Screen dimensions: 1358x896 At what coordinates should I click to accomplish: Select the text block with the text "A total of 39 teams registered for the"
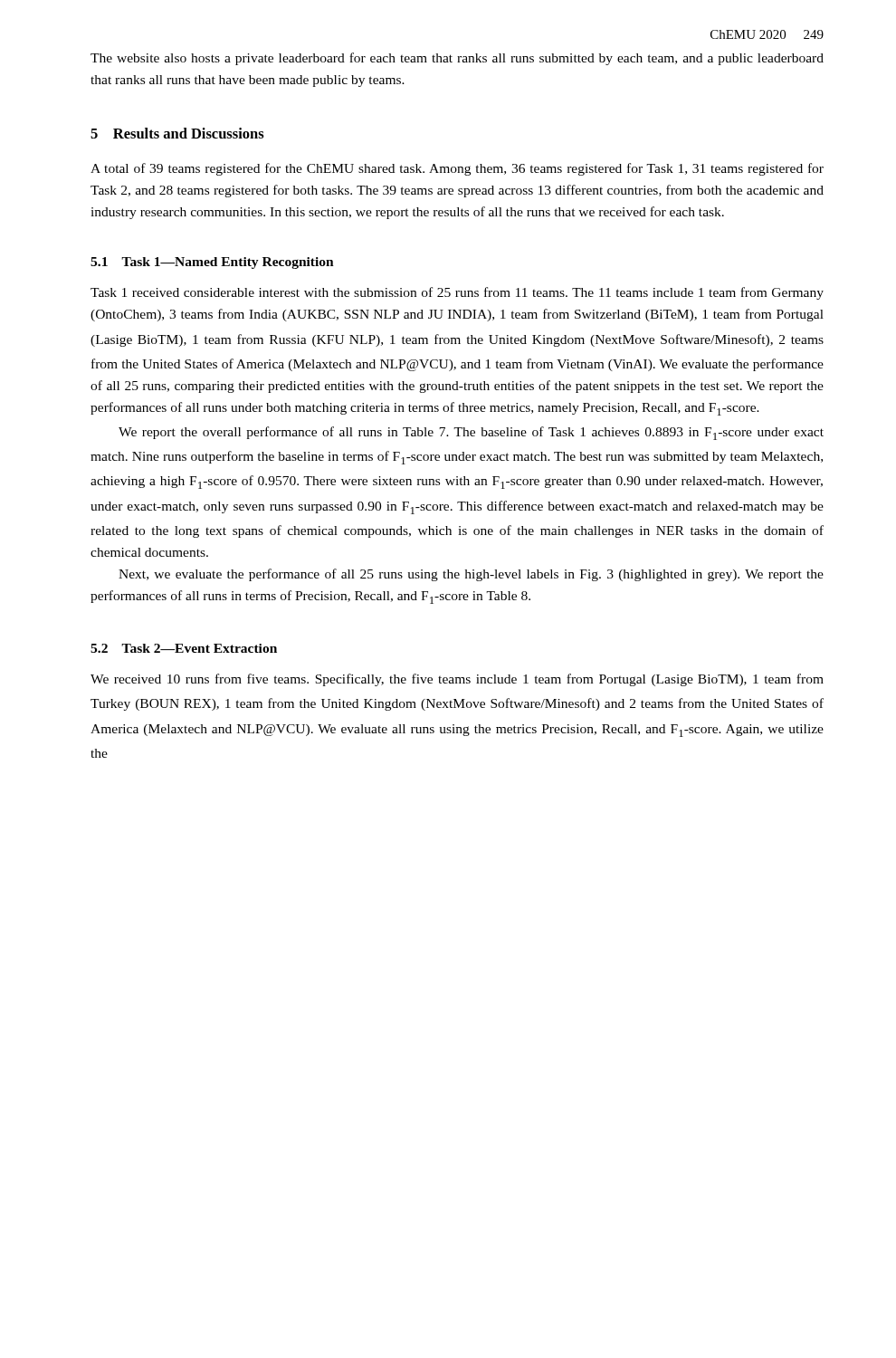(457, 190)
